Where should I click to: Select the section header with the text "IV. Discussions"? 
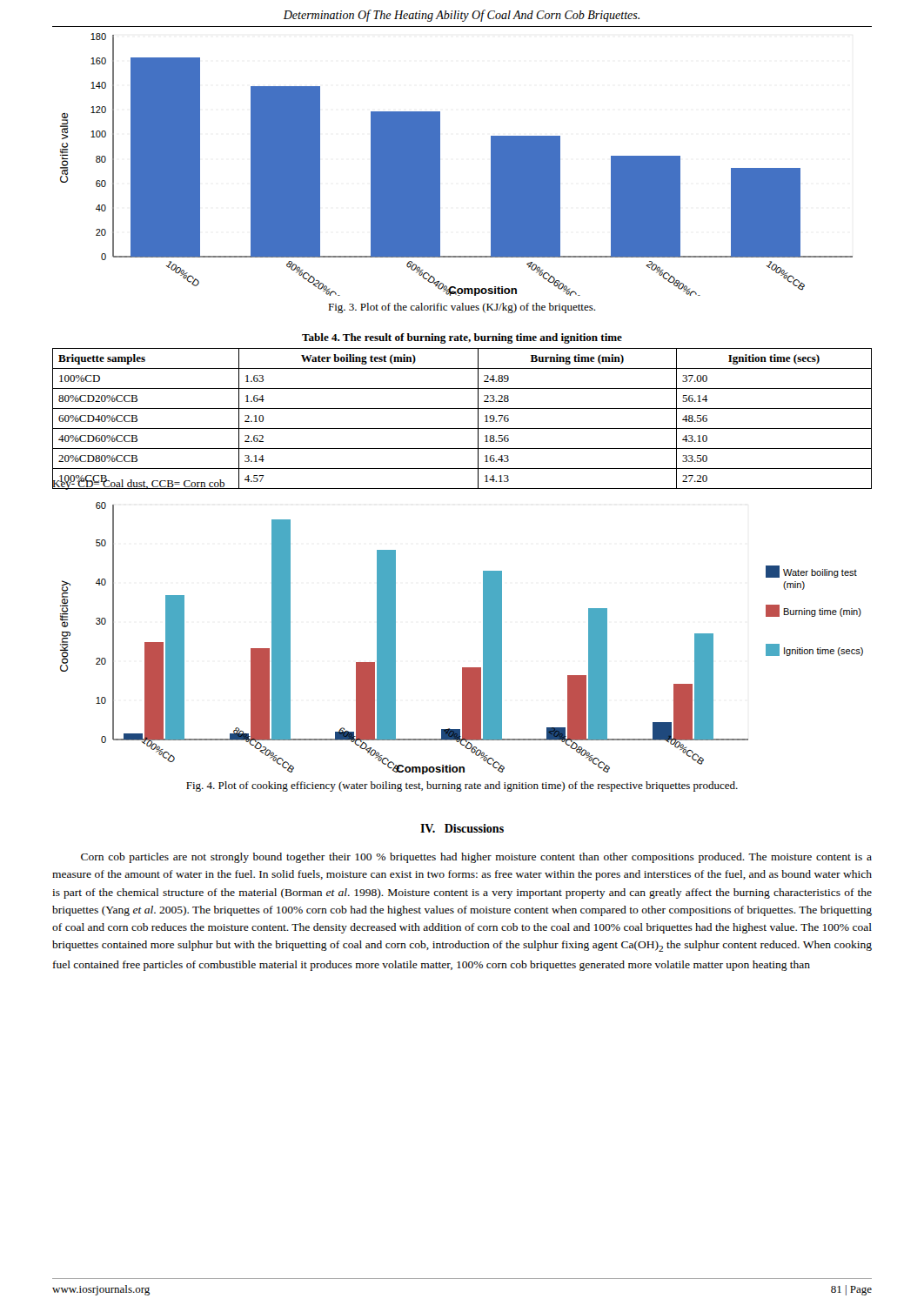[x=462, y=829]
